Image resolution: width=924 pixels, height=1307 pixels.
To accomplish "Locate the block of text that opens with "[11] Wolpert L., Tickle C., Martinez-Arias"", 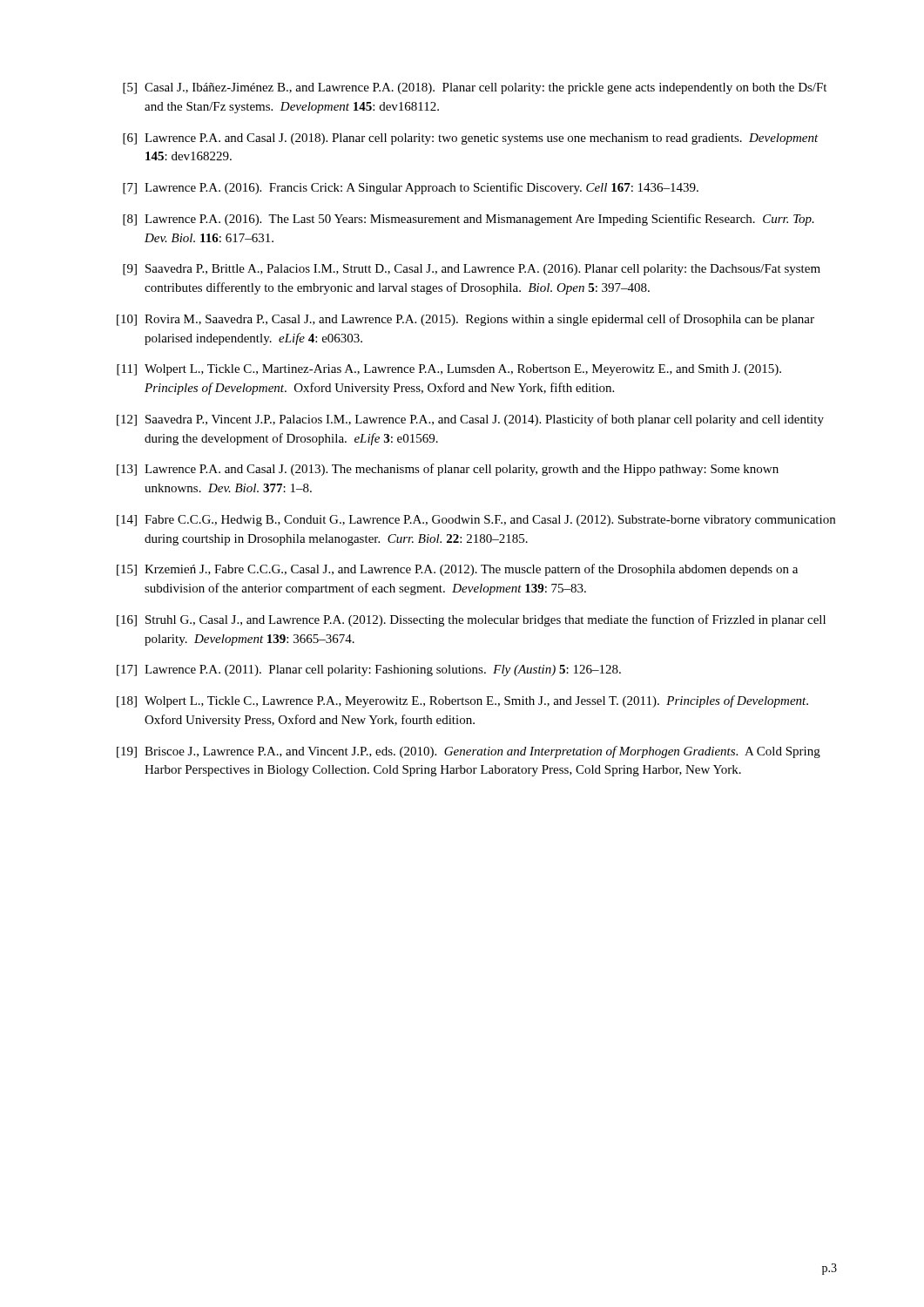I will click(471, 379).
